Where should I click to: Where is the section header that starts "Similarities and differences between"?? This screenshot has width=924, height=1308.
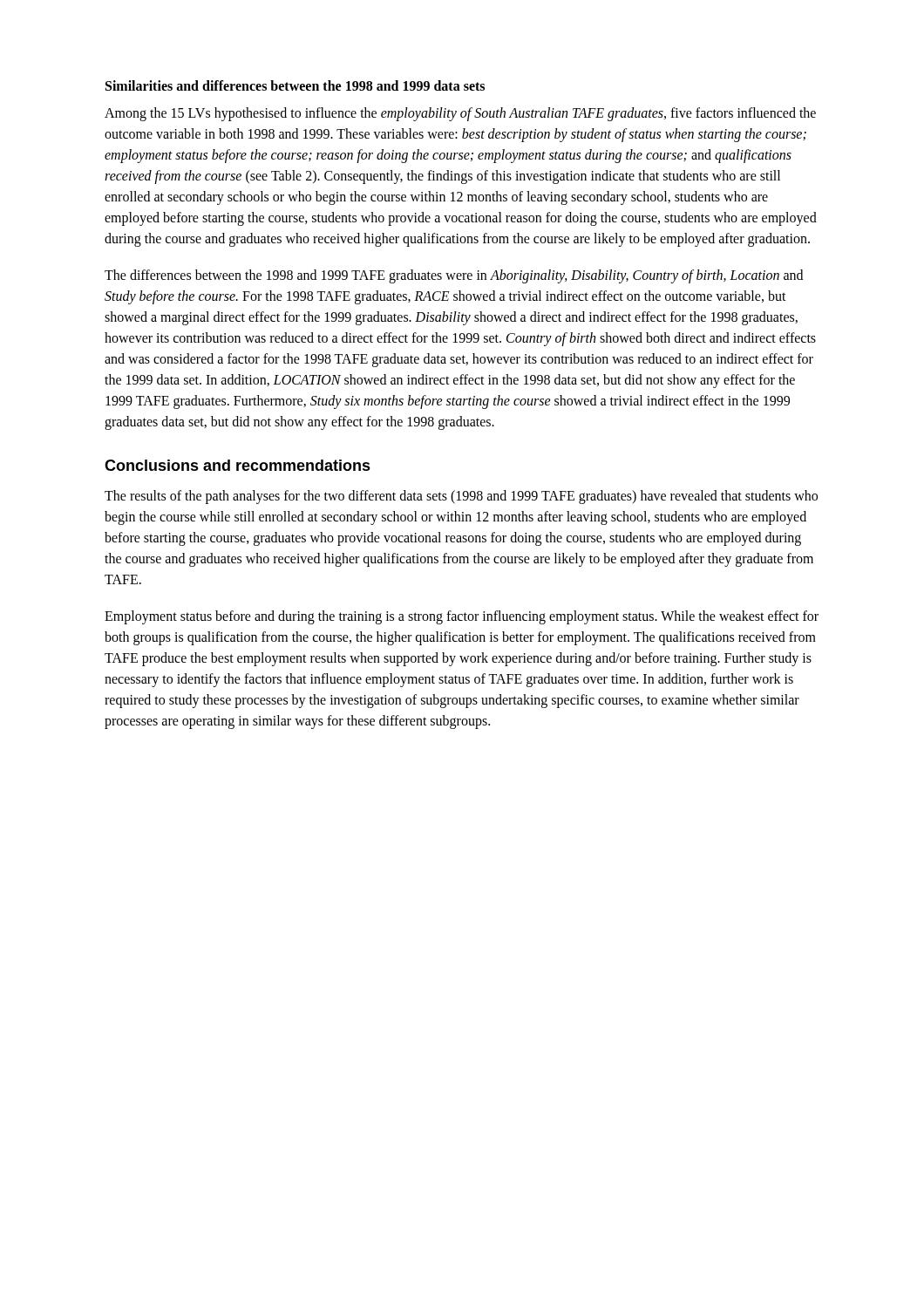[295, 86]
